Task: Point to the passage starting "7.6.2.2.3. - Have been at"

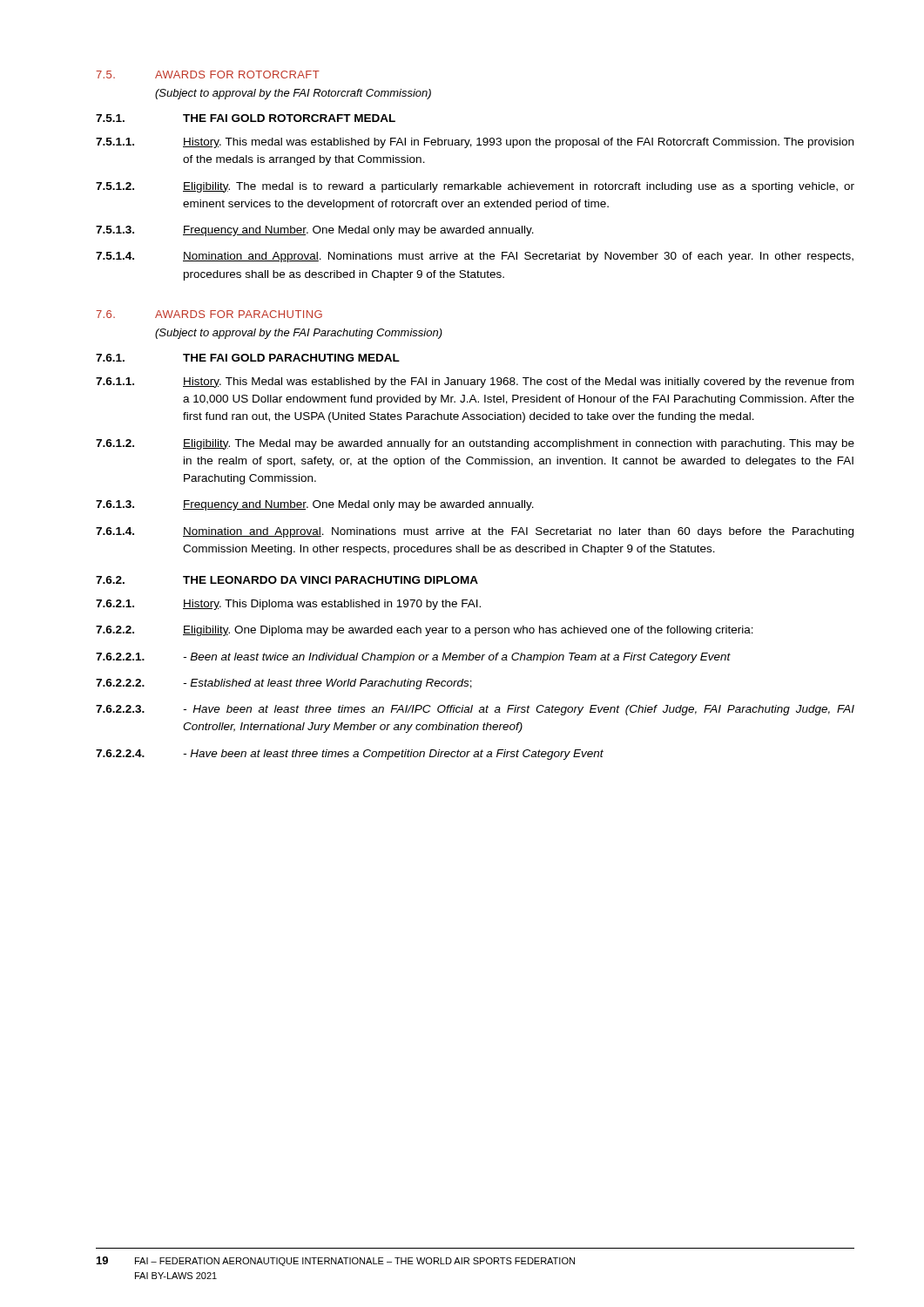Action: [x=475, y=718]
